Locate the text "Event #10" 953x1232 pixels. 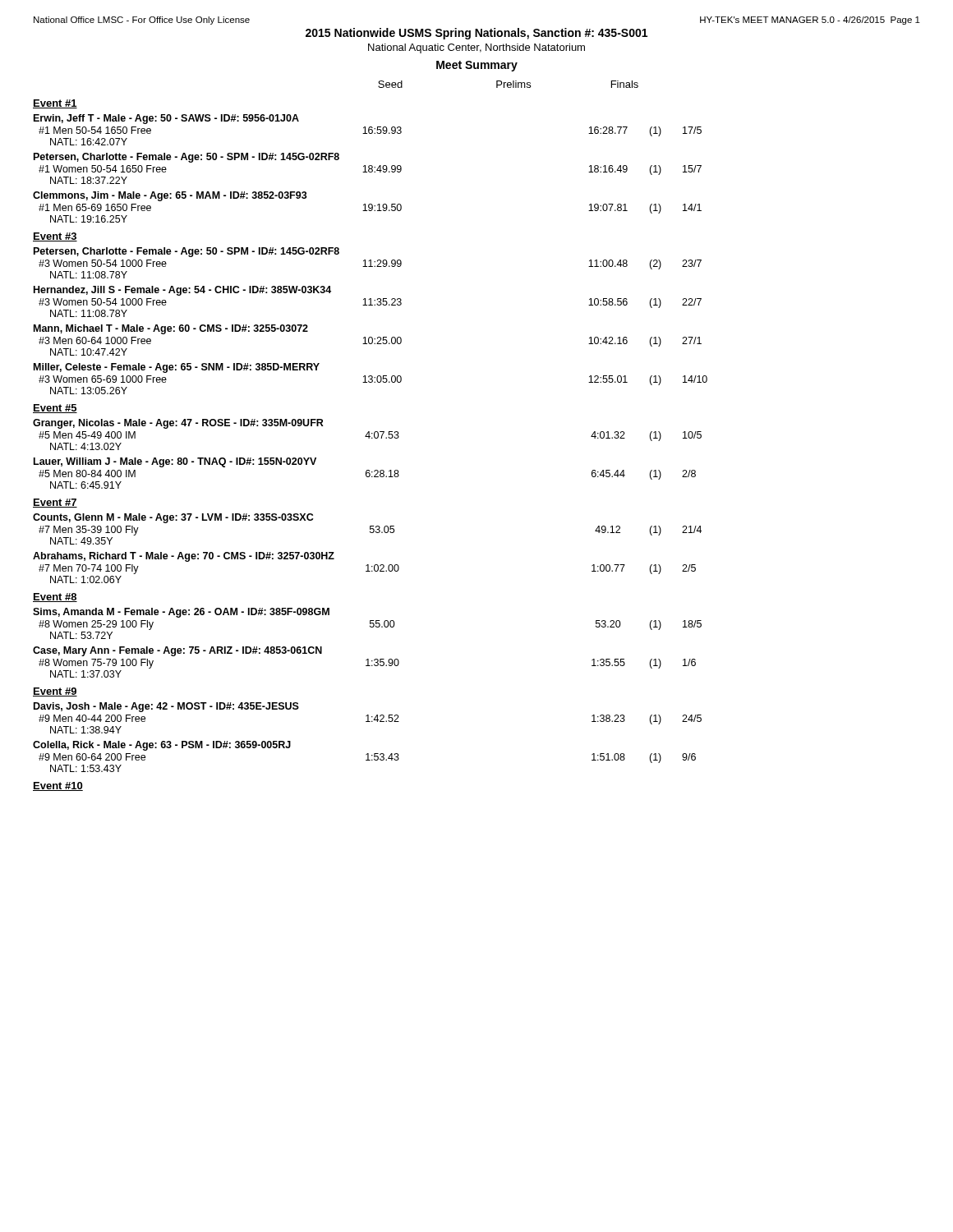click(x=58, y=786)
